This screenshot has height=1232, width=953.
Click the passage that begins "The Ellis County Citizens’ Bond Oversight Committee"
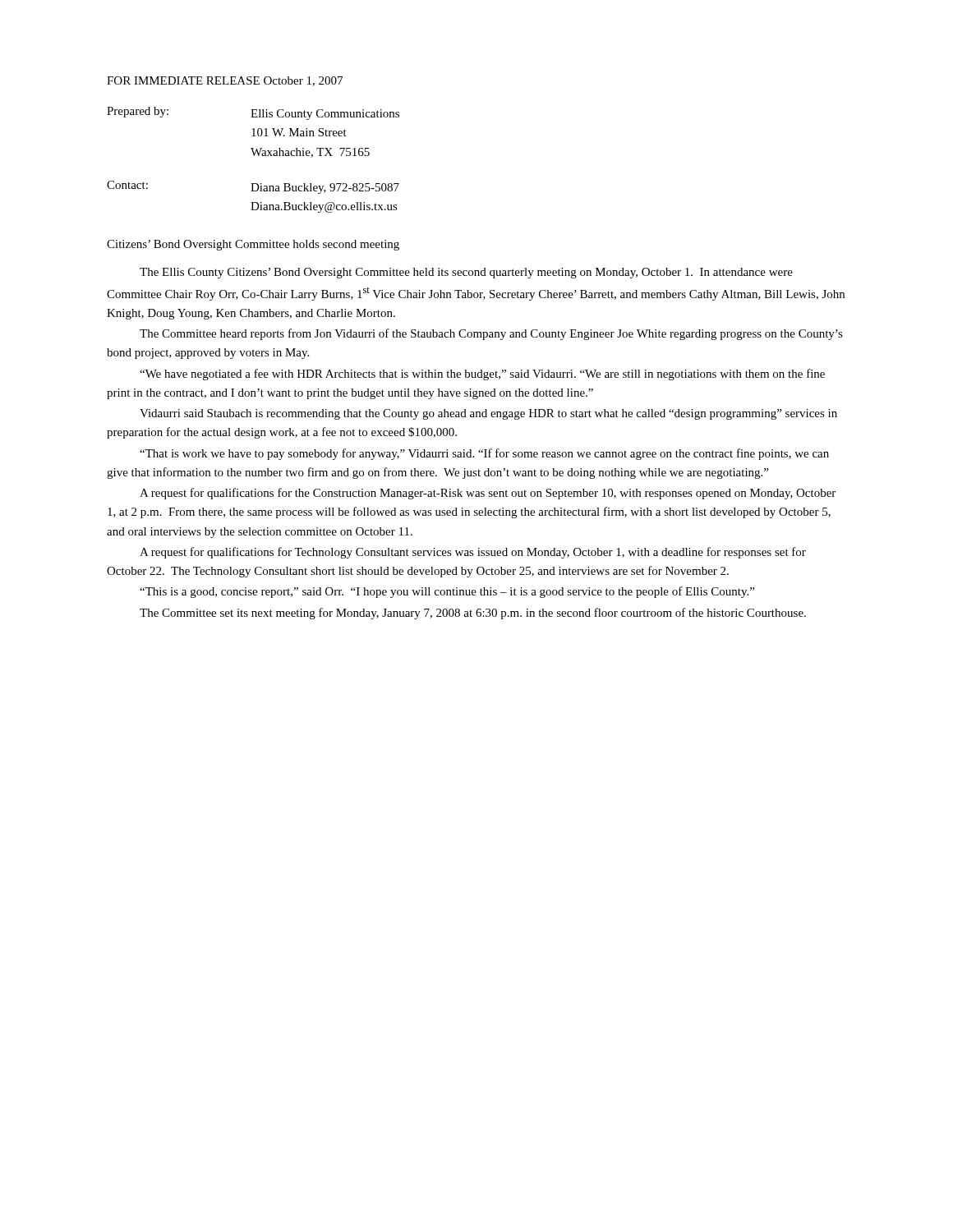(x=476, y=293)
